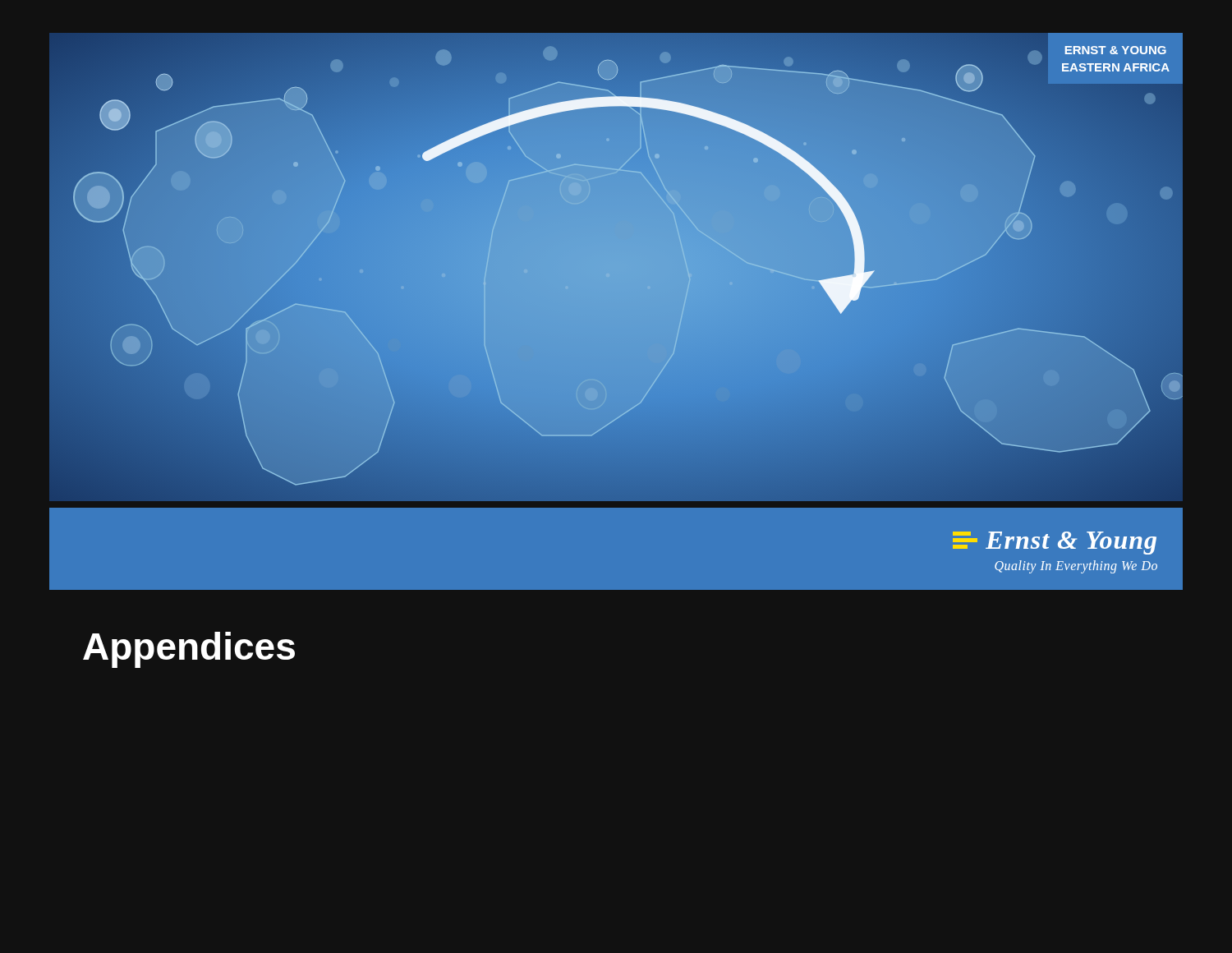Find the title
Image resolution: width=1232 pixels, height=953 pixels.
click(189, 647)
